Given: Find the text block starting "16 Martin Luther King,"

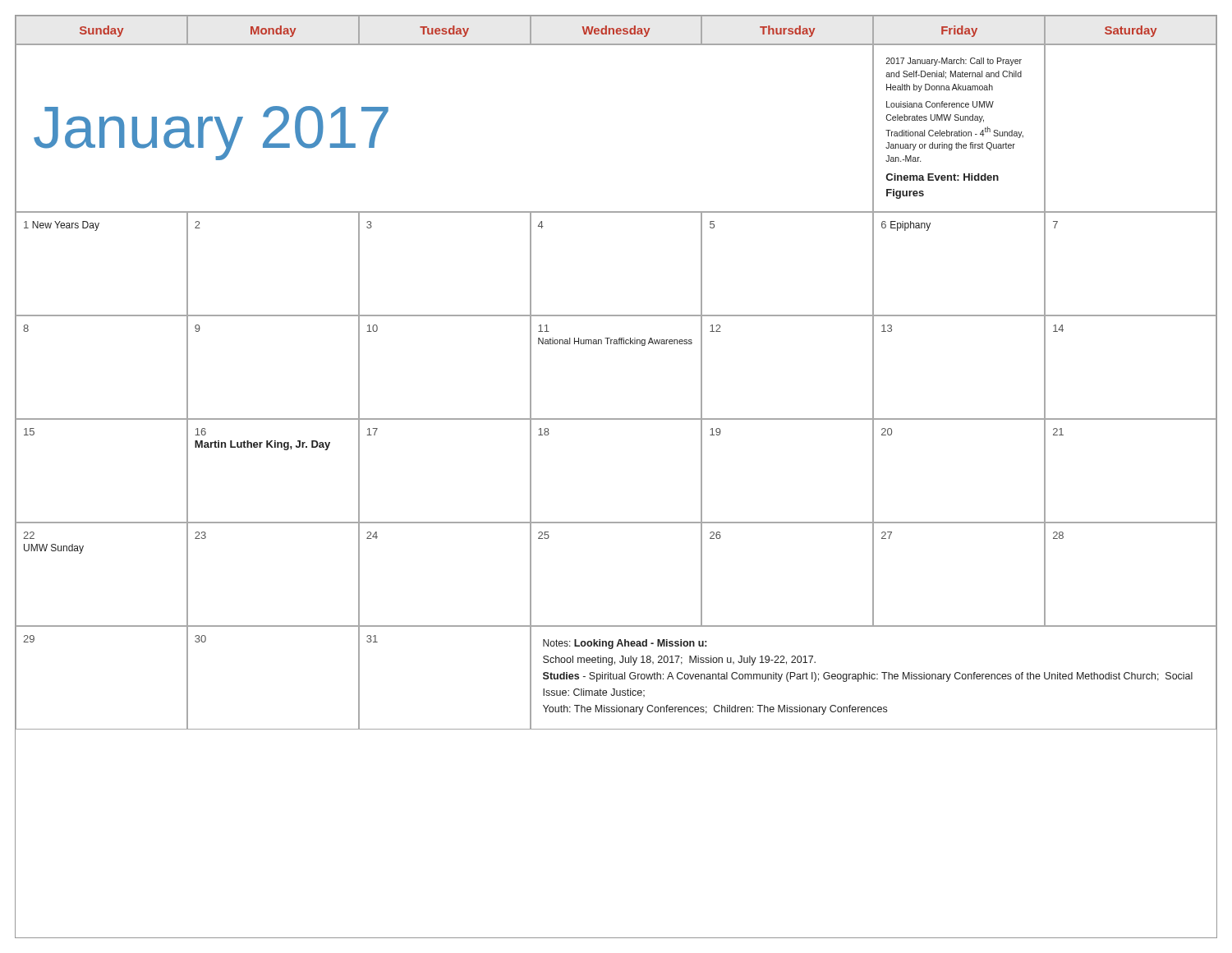Looking at the screenshot, I should tap(262, 437).
